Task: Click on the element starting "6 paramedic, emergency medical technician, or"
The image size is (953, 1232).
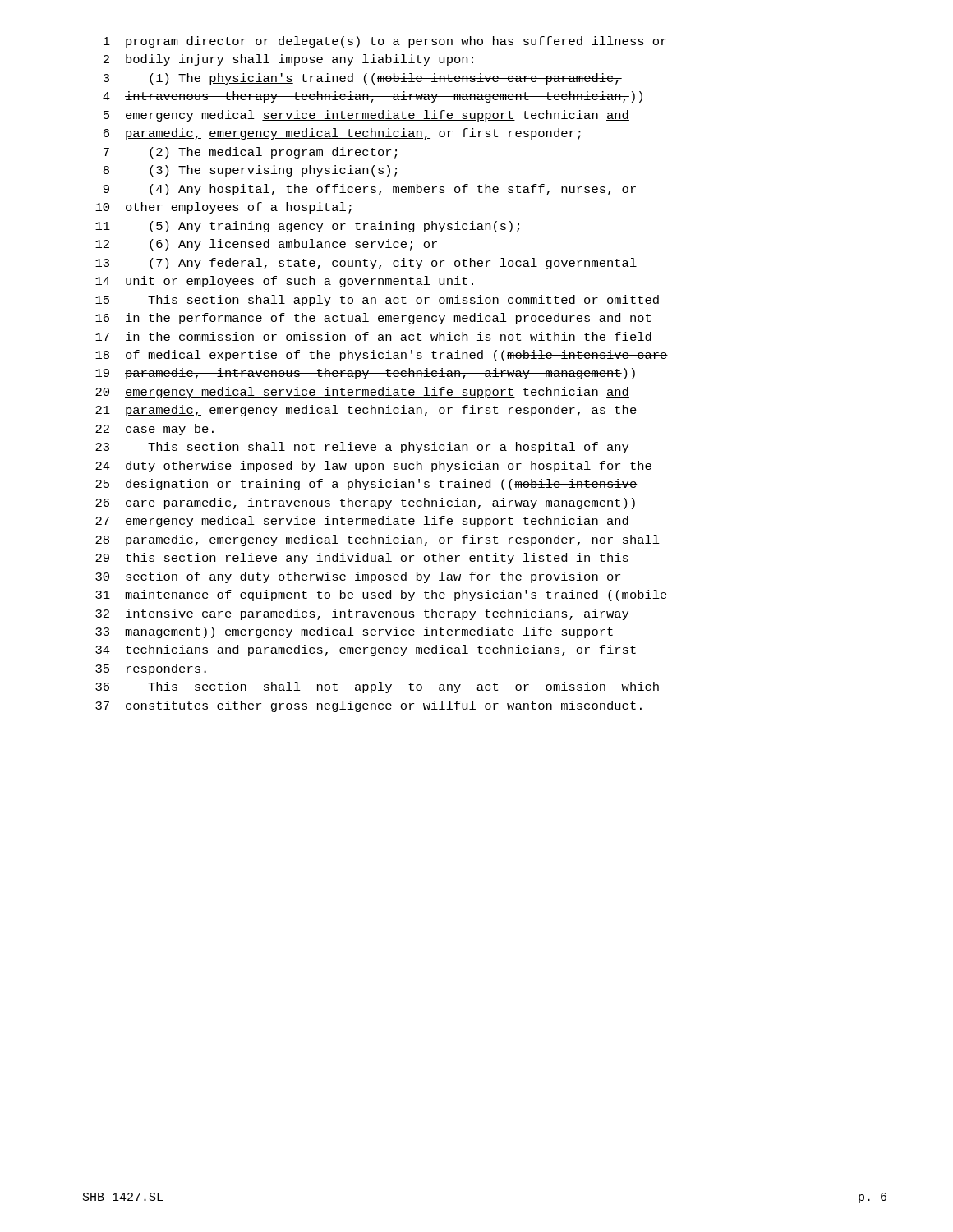Action: click(485, 134)
